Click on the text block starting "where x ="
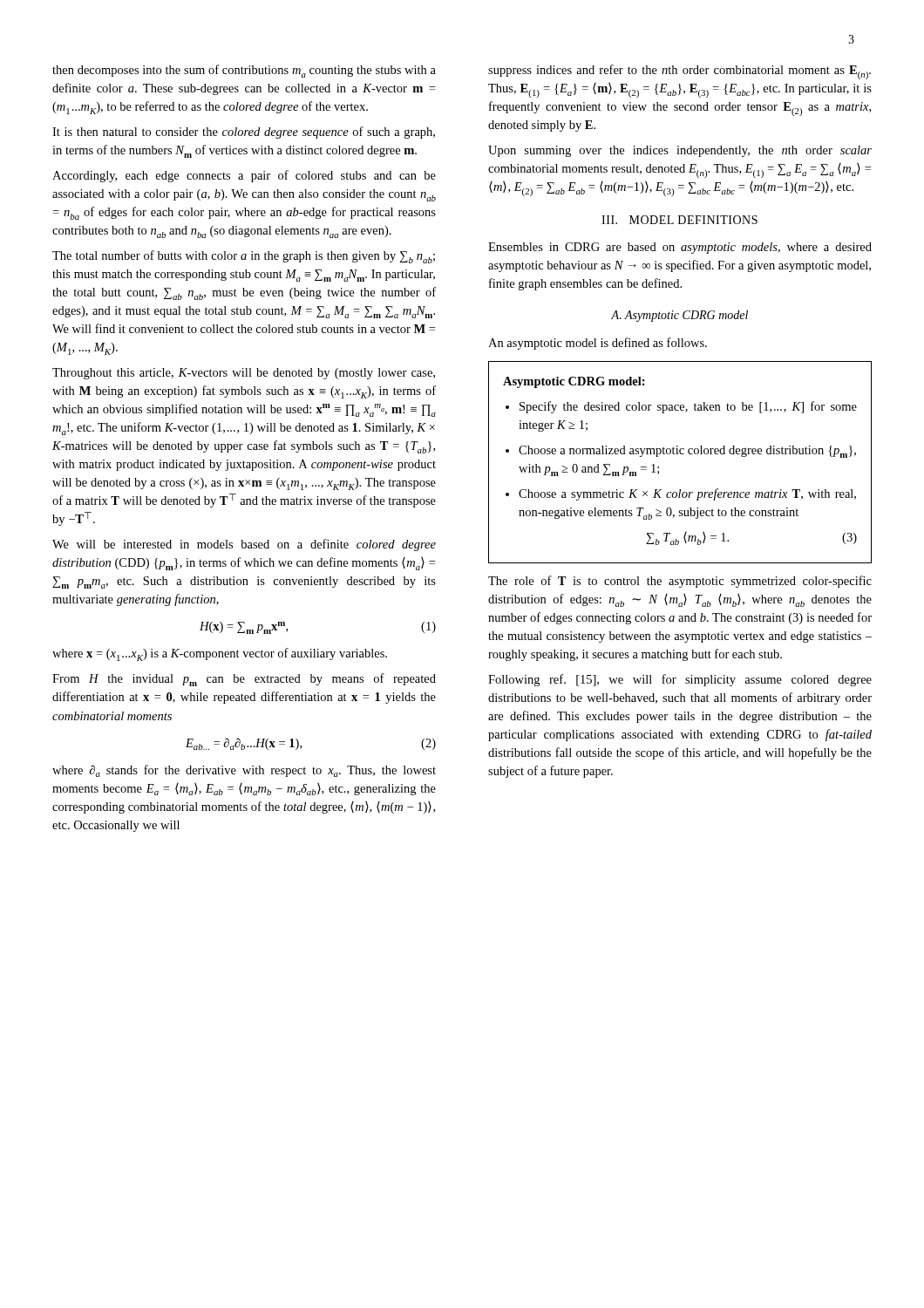 pos(244,654)
